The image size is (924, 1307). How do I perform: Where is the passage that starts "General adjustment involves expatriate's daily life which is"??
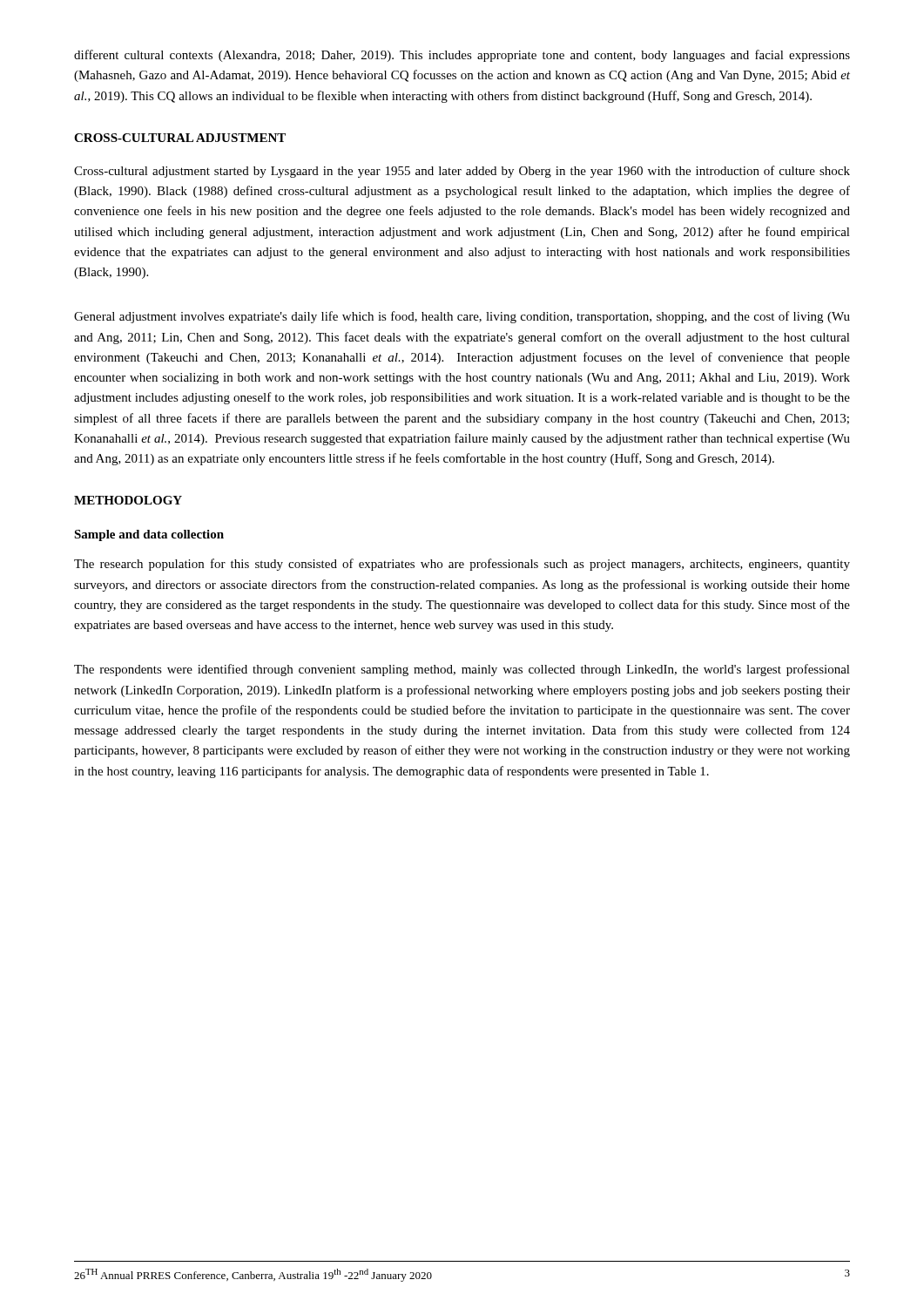[x=462, y=387]
